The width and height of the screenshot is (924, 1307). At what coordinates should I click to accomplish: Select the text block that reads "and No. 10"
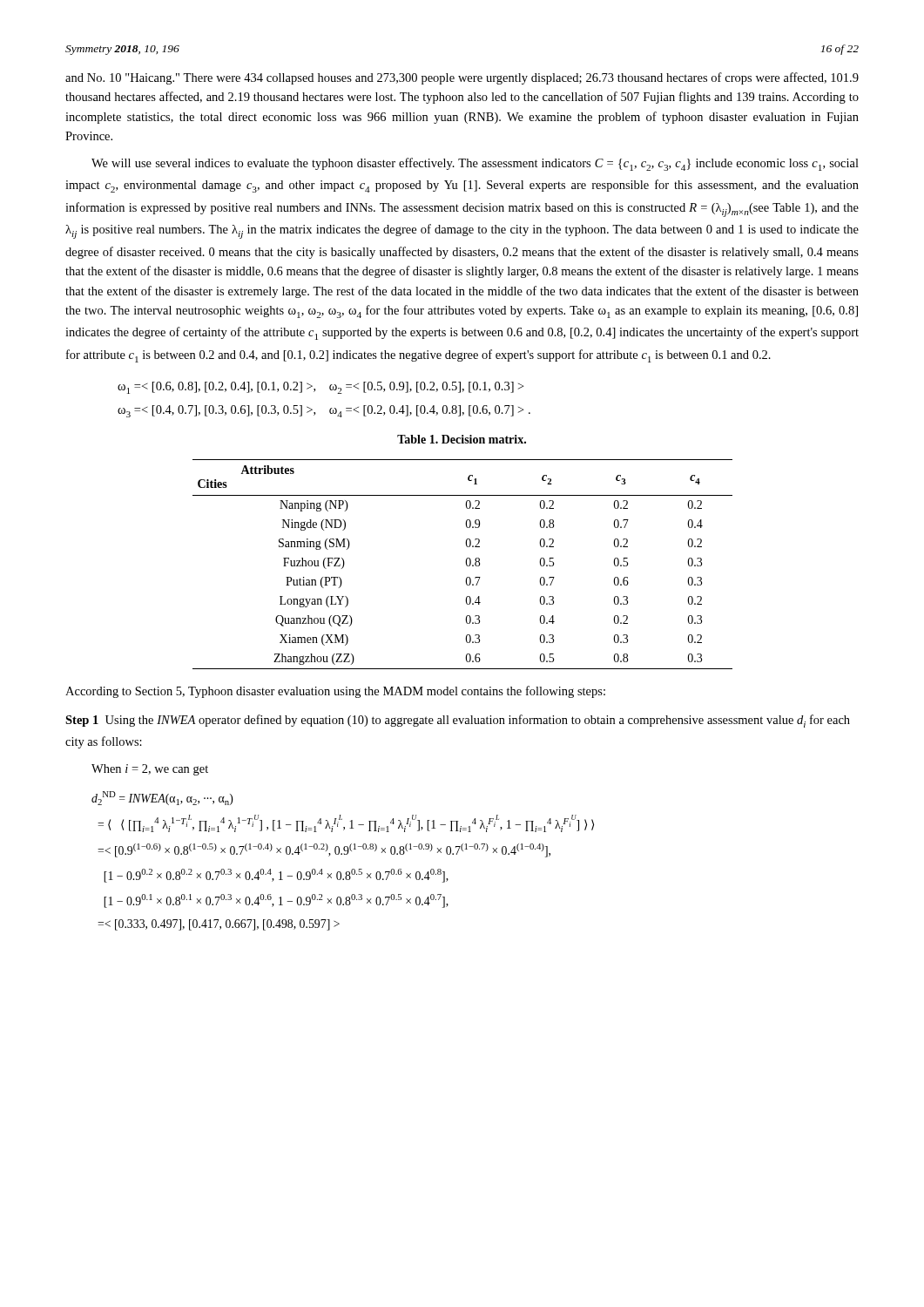point(462,217)
